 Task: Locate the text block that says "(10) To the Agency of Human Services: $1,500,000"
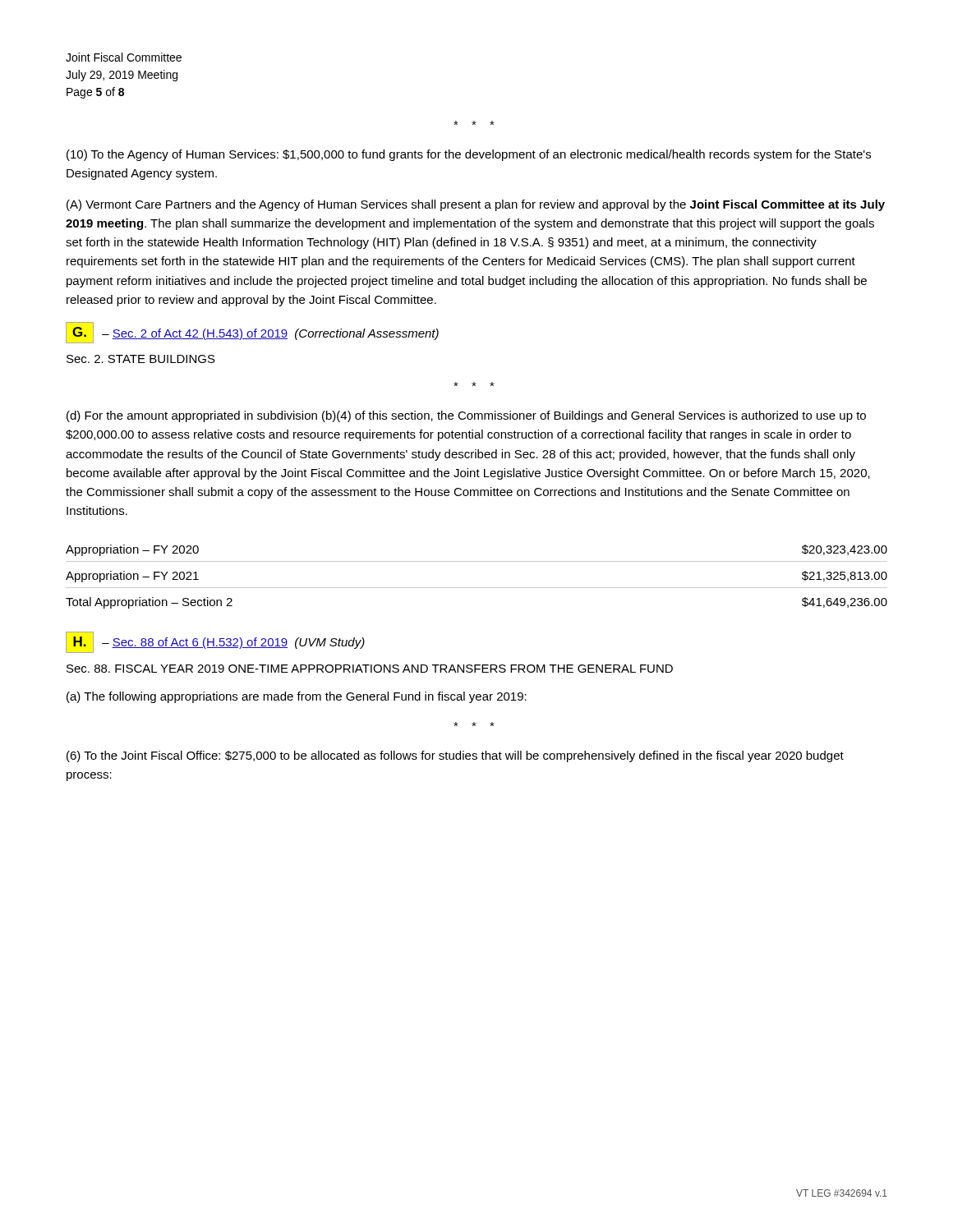pyautogui.click(x=469, y=164)
